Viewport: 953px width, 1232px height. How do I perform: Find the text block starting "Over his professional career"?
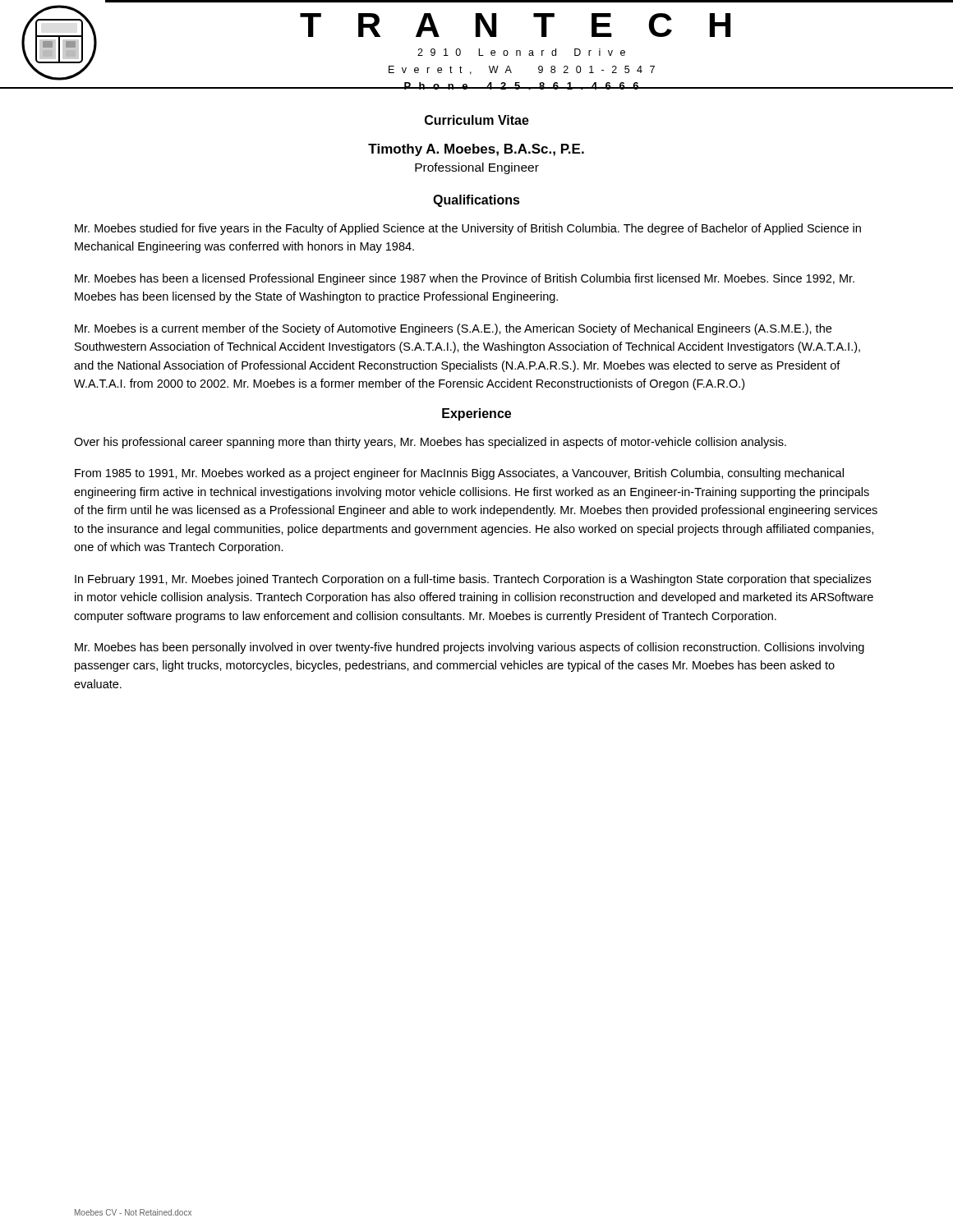(x=430, y=442)
